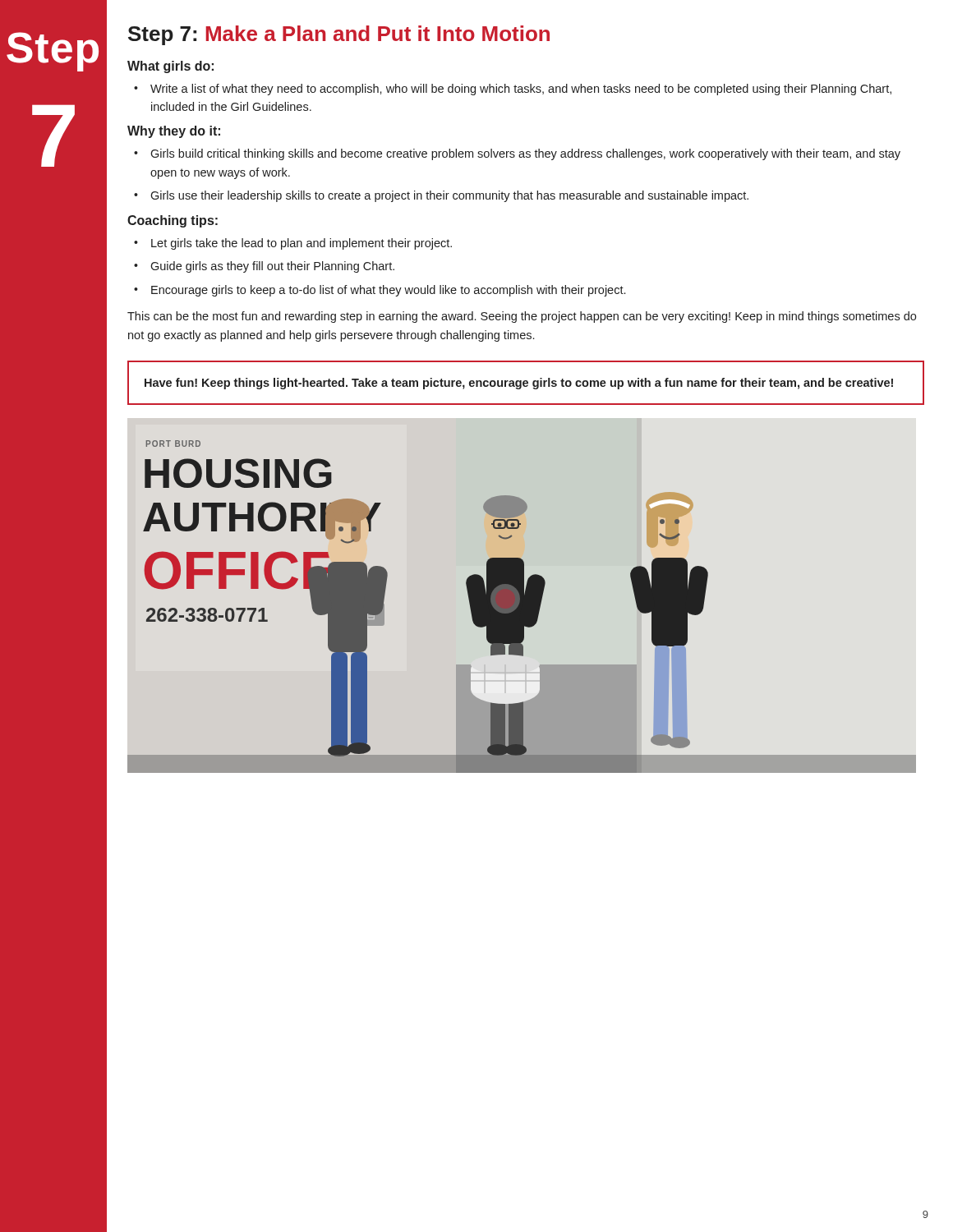Point to the element starting "Guide girls as they fill out their"
Viewport: 953px width, 1232px height.
[x=273, y=266]
